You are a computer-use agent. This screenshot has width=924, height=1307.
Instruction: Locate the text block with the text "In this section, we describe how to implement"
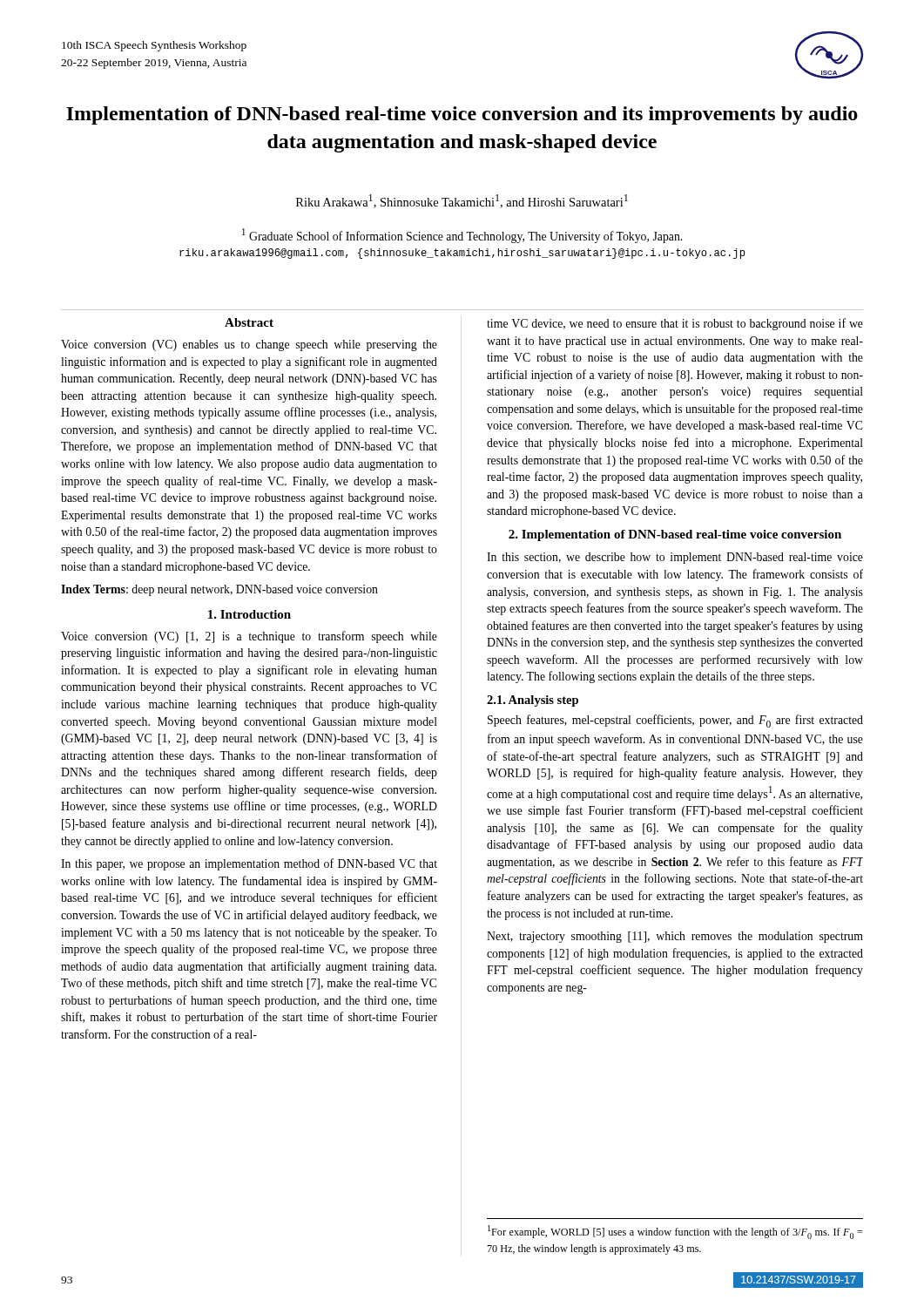(675, 618)
